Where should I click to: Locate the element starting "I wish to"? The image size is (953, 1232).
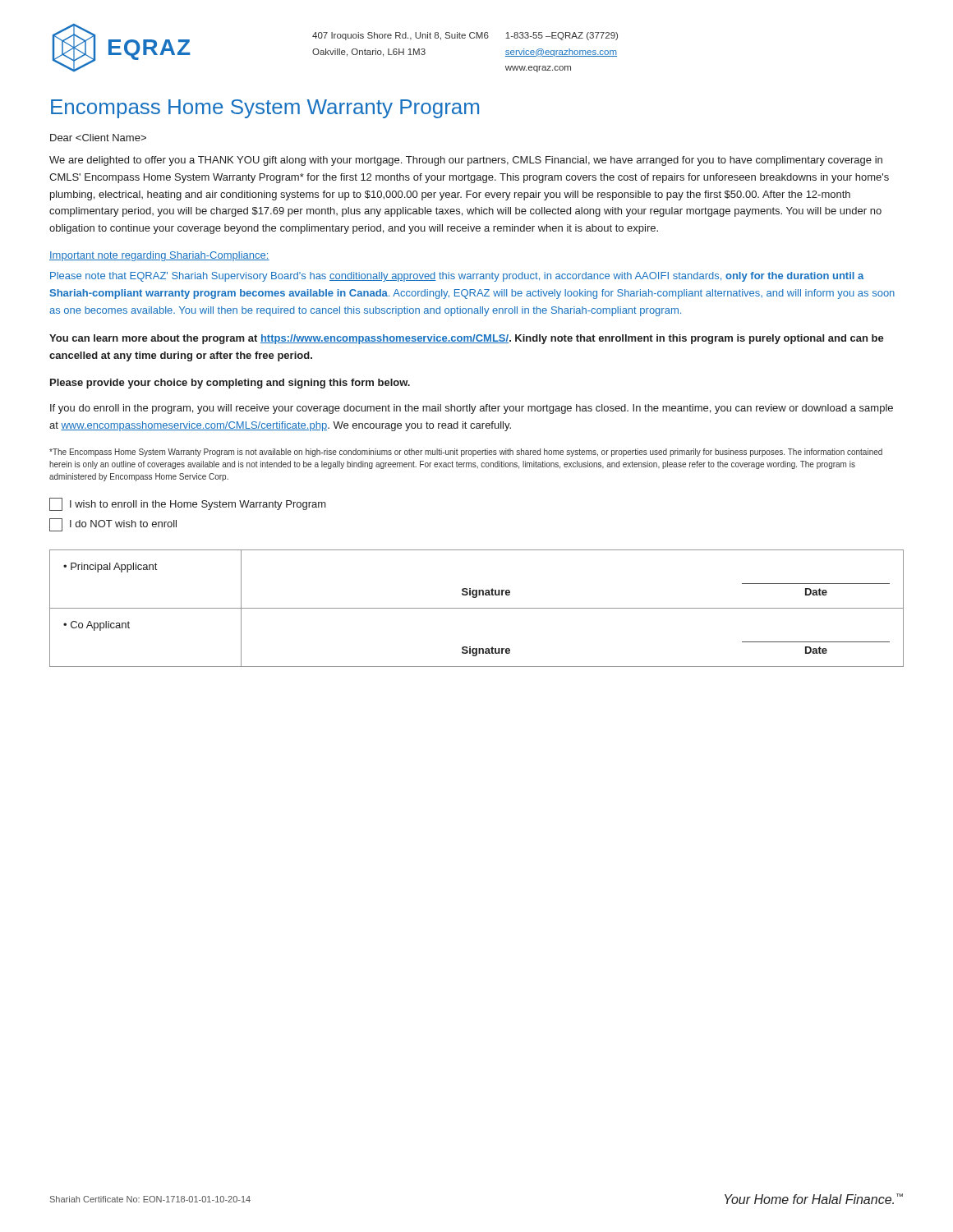[188, 504]
